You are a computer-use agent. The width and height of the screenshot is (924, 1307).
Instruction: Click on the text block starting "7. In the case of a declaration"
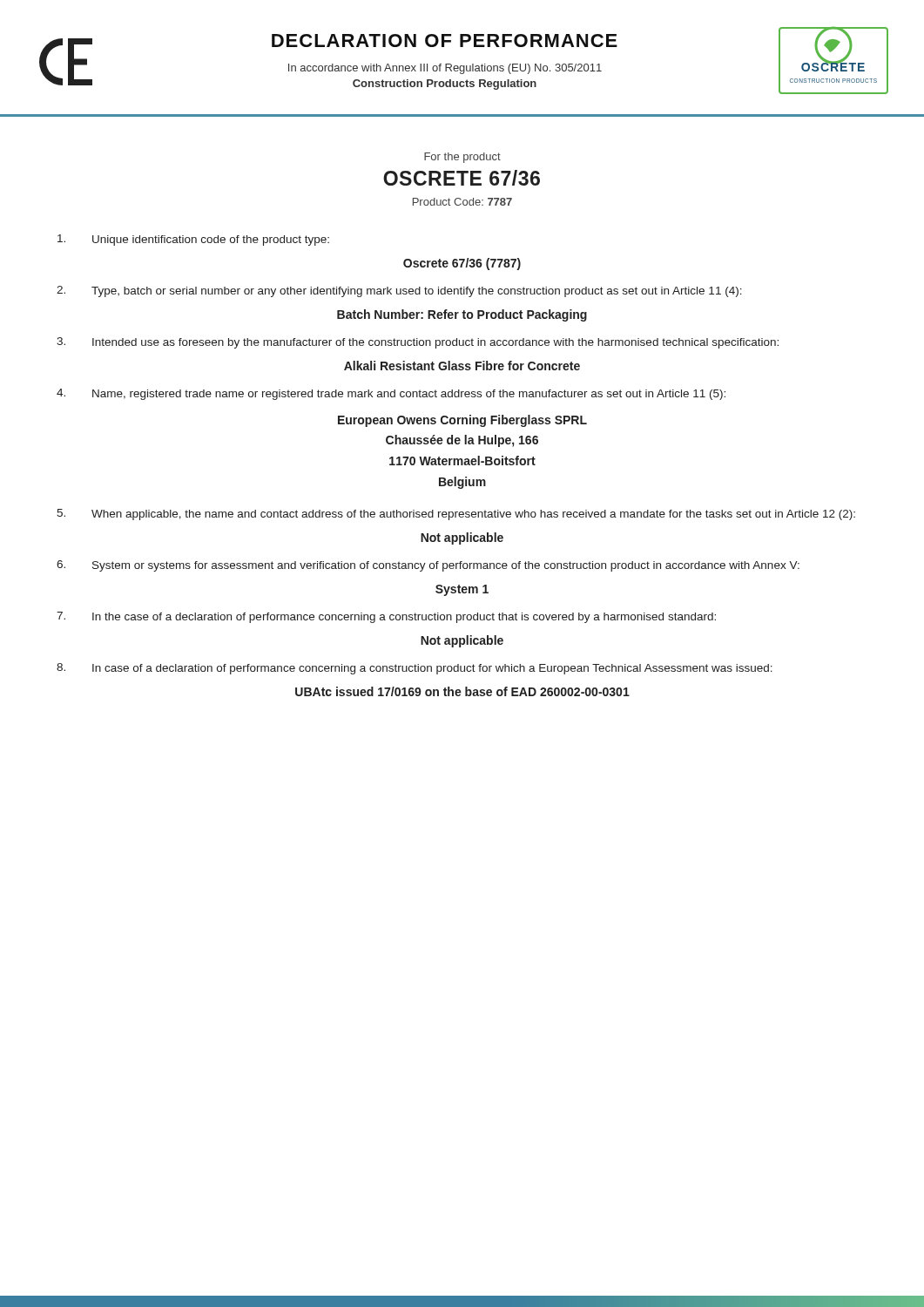462,617
